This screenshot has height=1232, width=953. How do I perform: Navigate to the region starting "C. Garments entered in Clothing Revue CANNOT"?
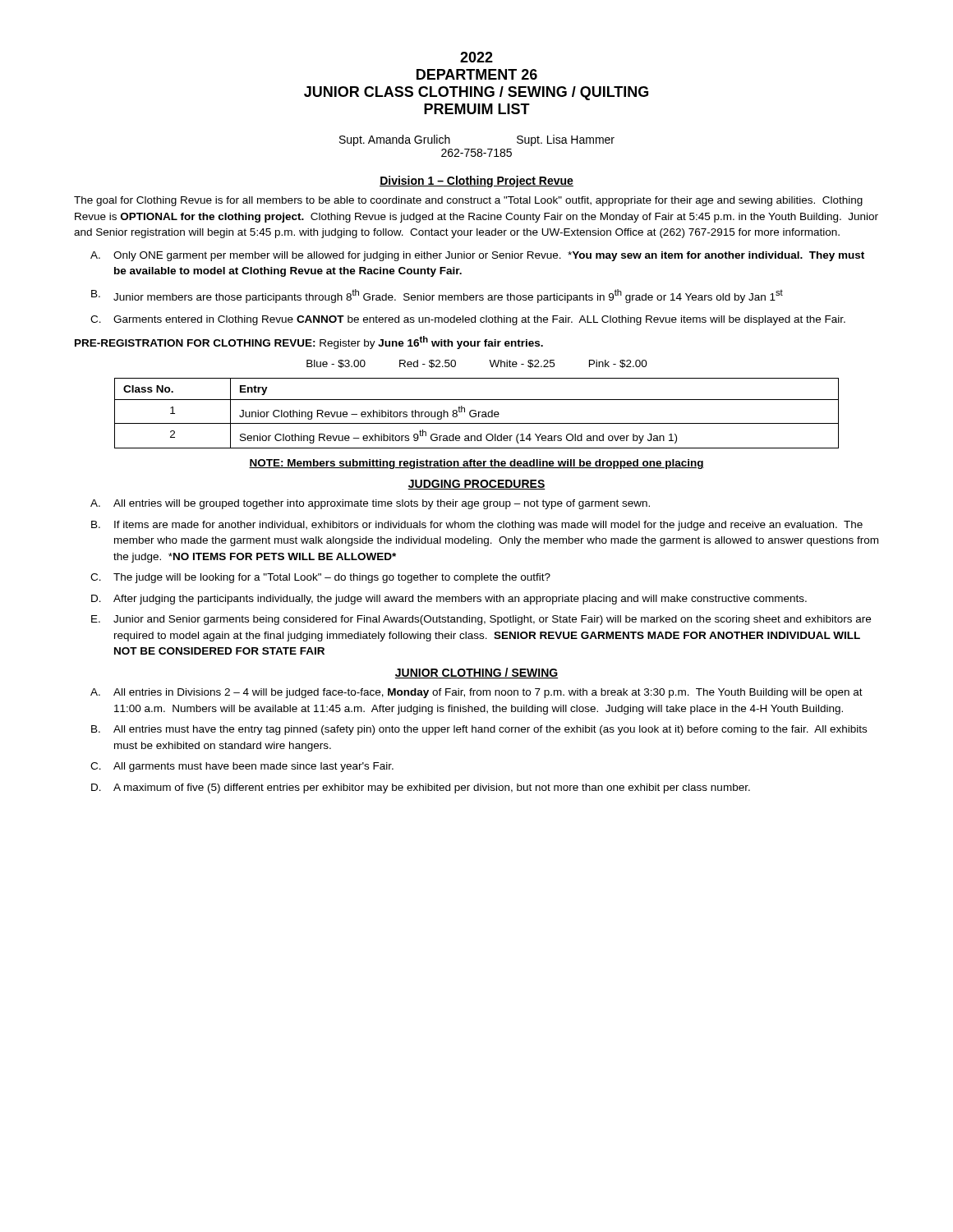(468, 319)
